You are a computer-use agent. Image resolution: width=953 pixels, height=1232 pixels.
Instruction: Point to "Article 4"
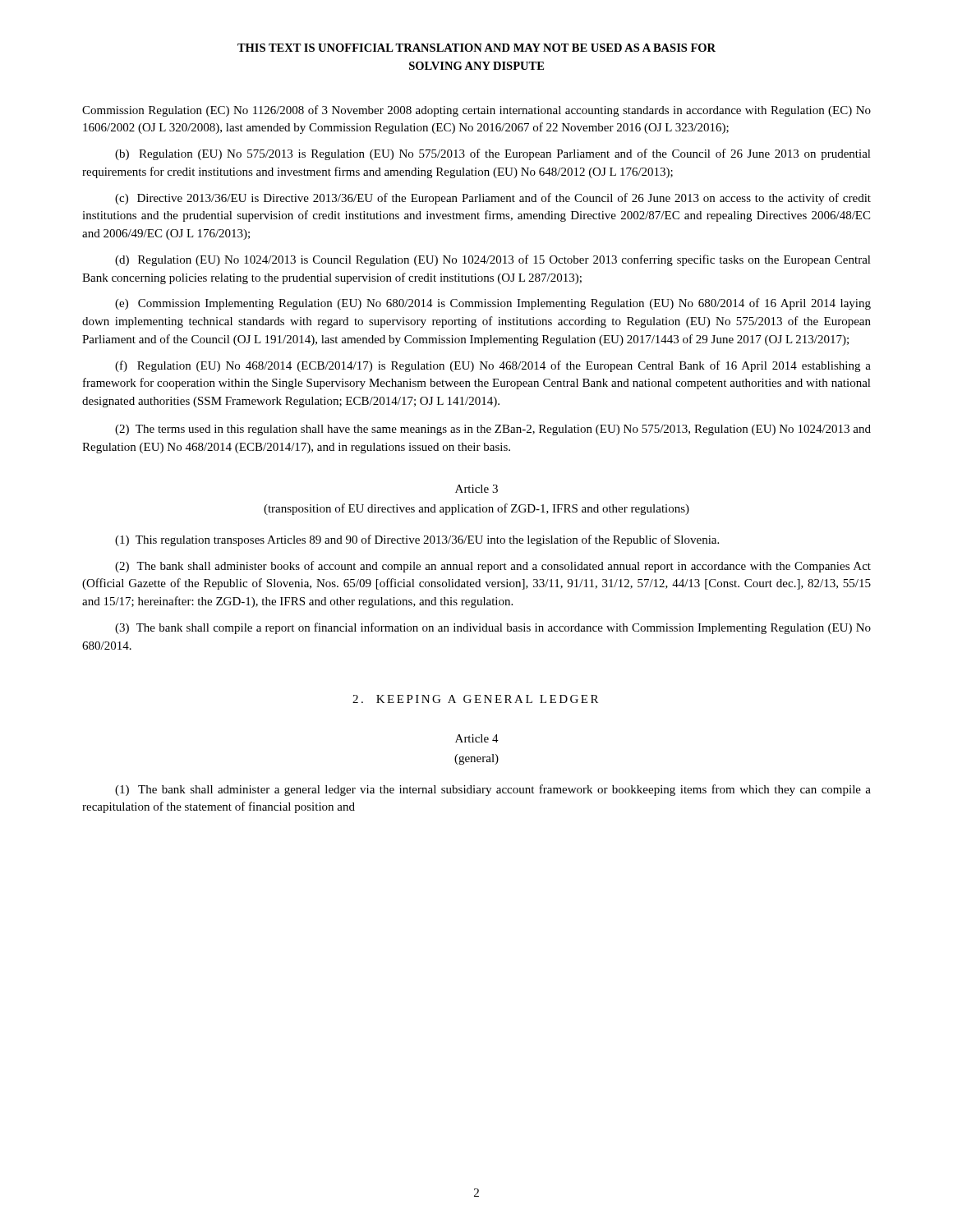pos(476,738)
